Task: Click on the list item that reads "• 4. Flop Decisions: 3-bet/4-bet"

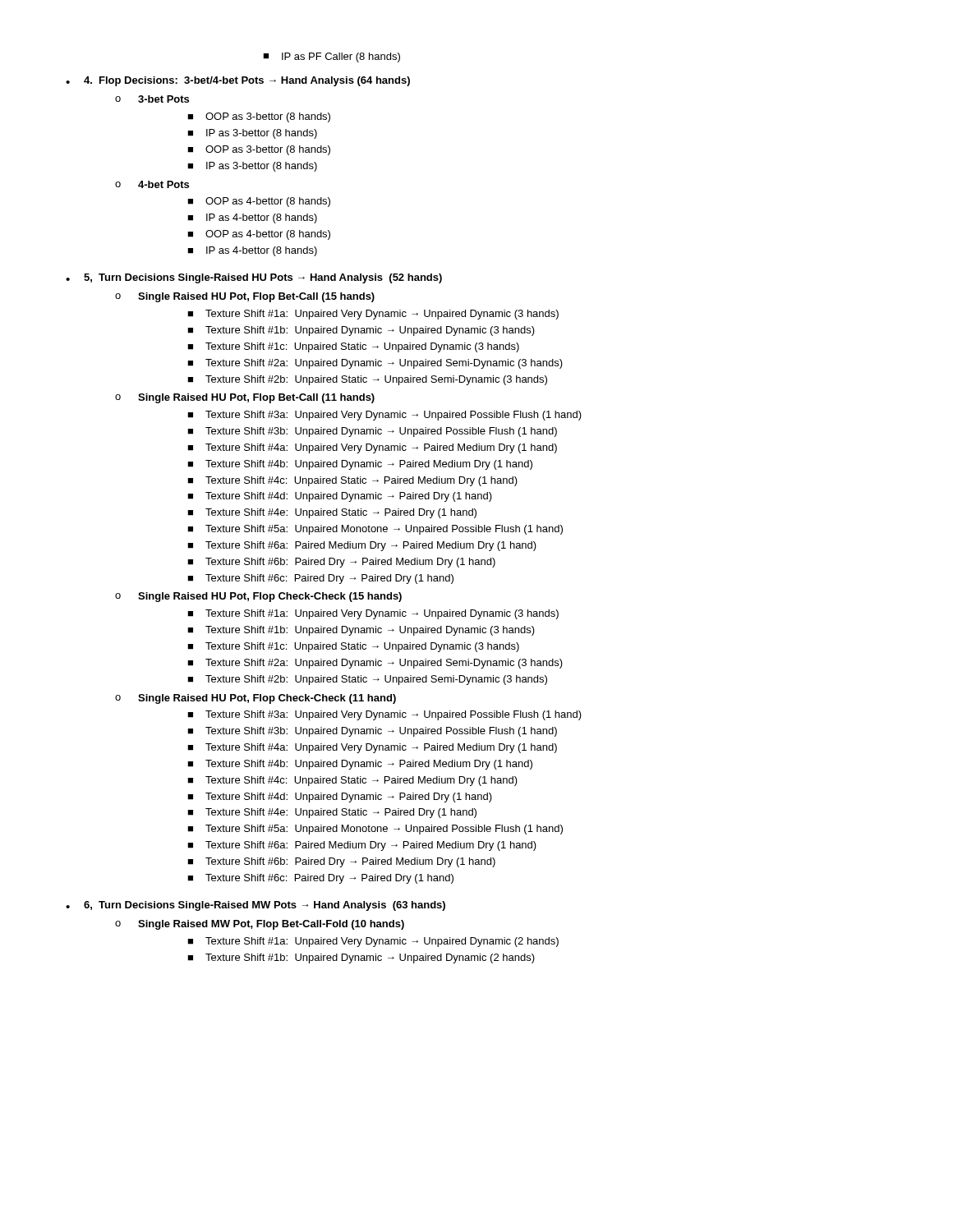Action: (238, 81)
